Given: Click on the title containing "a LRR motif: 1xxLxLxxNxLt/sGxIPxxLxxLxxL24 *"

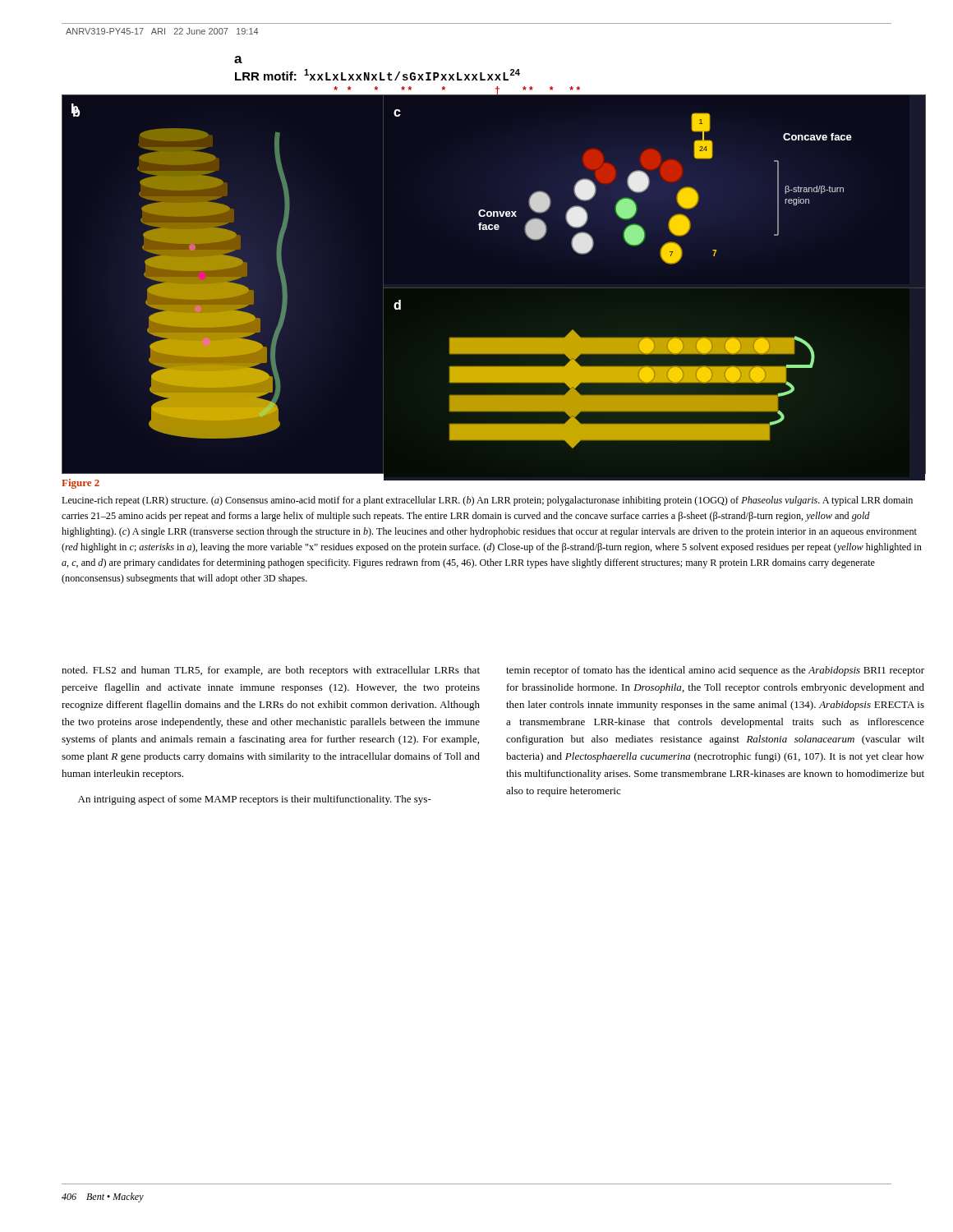Looking at the screenshot, I should 408,80.
